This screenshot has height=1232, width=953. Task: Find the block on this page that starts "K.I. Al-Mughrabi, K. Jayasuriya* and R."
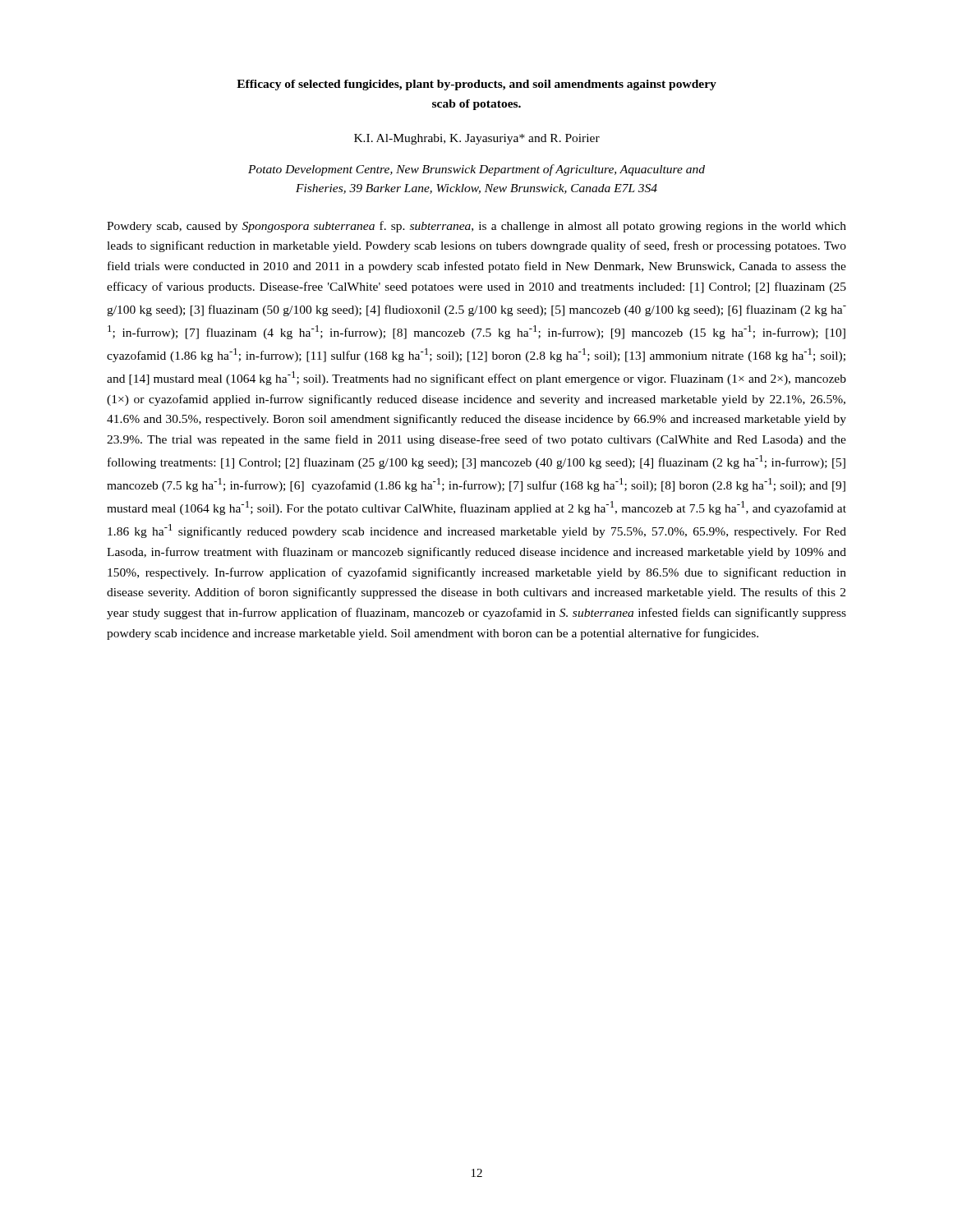point(476,138)
